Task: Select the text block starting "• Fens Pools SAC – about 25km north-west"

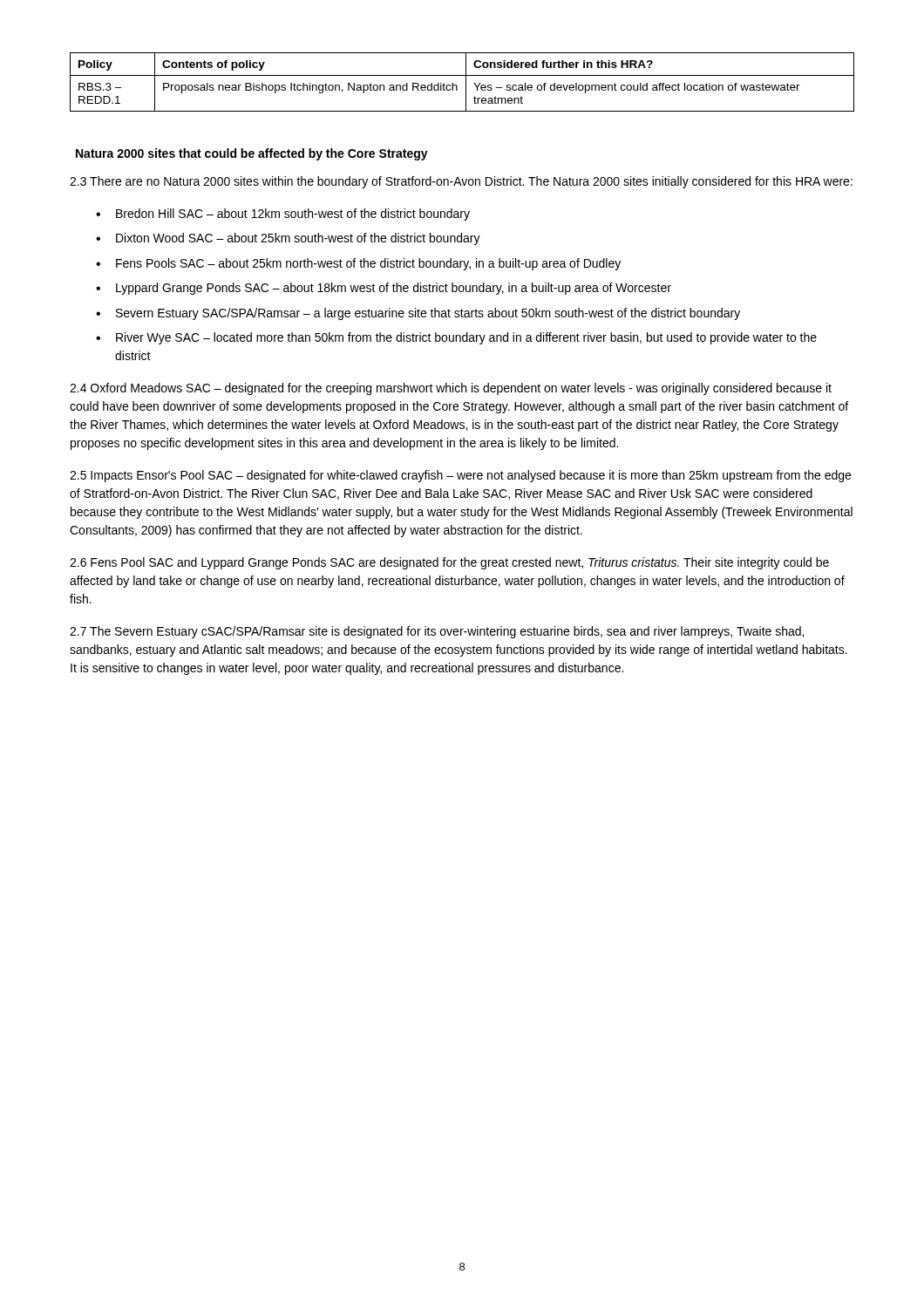Action: 475,264
